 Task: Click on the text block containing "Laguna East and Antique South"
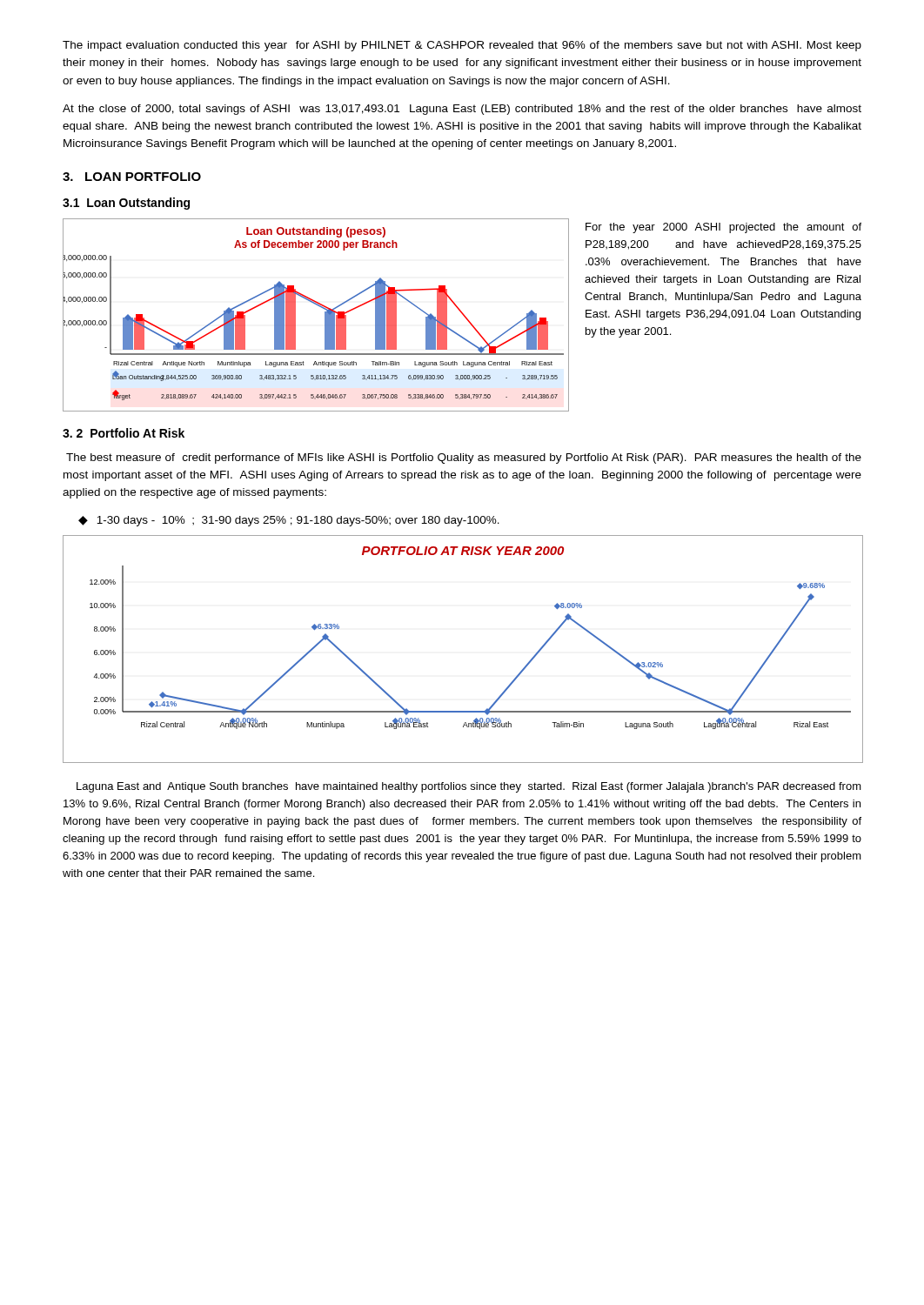(x=462, y=829)
